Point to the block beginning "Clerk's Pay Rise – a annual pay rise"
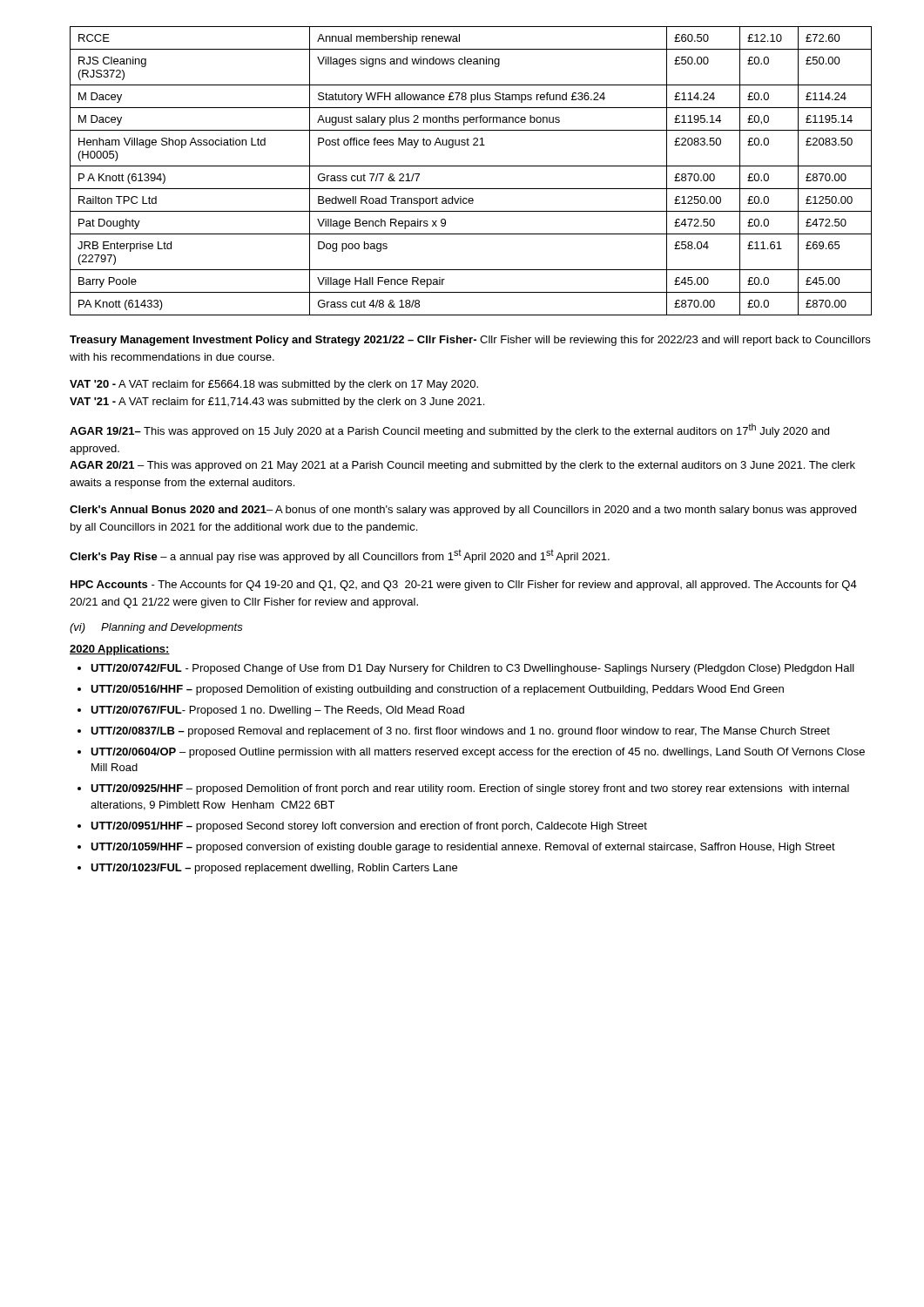The height and width of the screenshot is (1307, 924). pos(340,555)
